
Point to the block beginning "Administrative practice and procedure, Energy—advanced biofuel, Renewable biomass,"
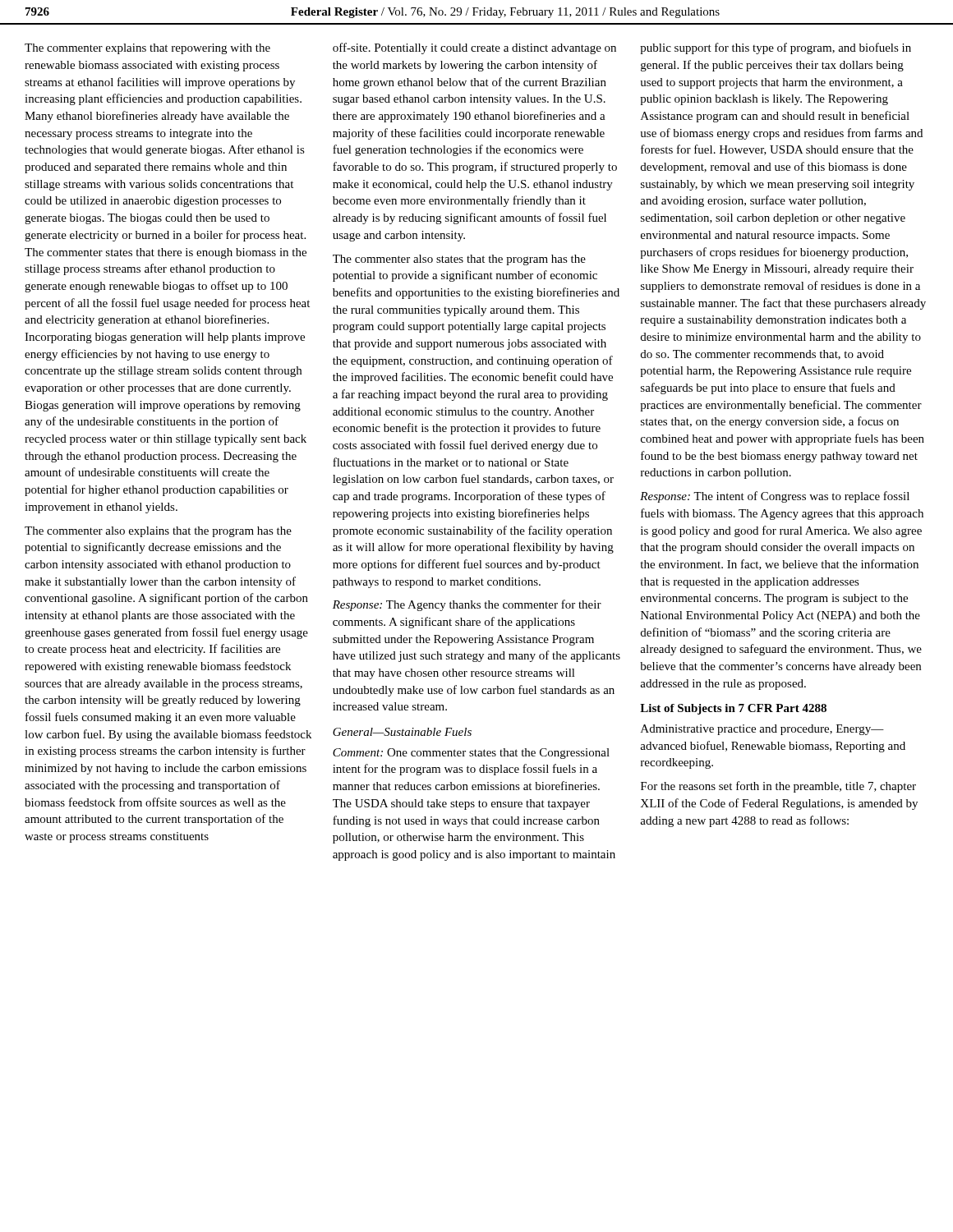784,775
